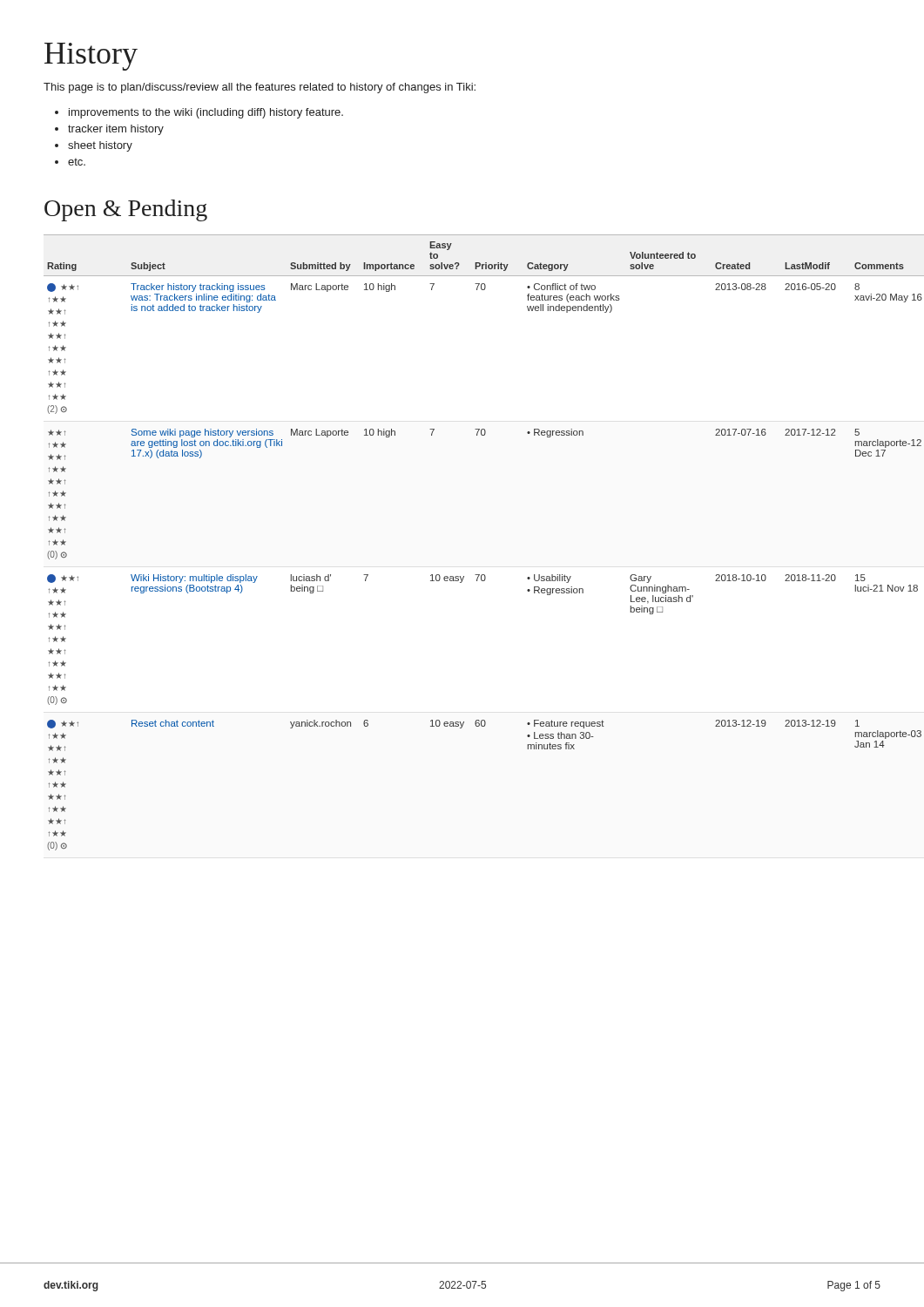924x1307 pixels.
Task: Find the table that mentions "Submitted by"
Action: pyautogui.click(x=462, y=546)
